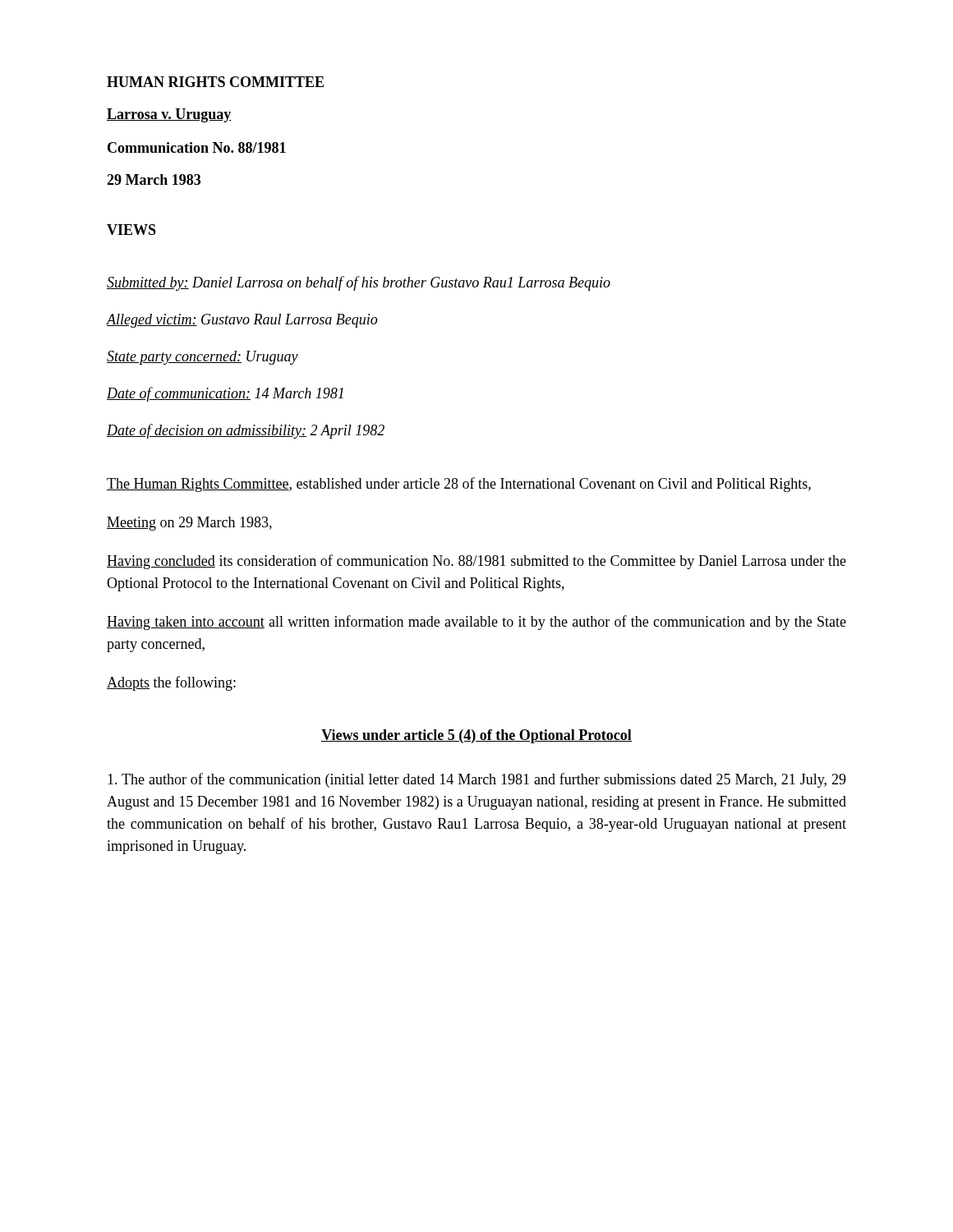The width and height of the screenshot is (953, 1232).
Task: Find the block starting "Larrosa v. Uruguay"
Action: [169, 114]
